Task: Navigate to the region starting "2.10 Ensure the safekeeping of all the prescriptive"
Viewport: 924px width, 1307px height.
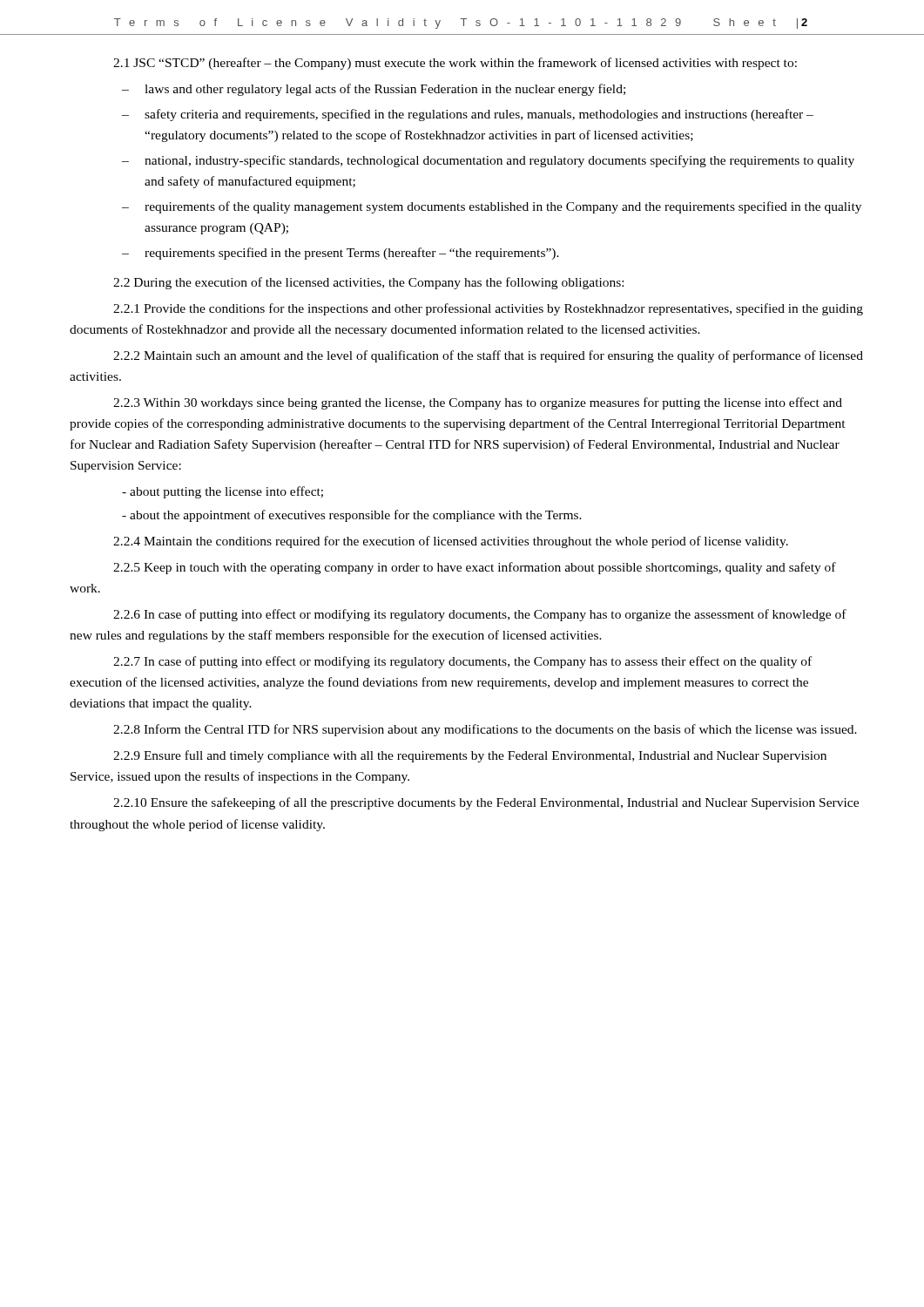Action: 464,813
